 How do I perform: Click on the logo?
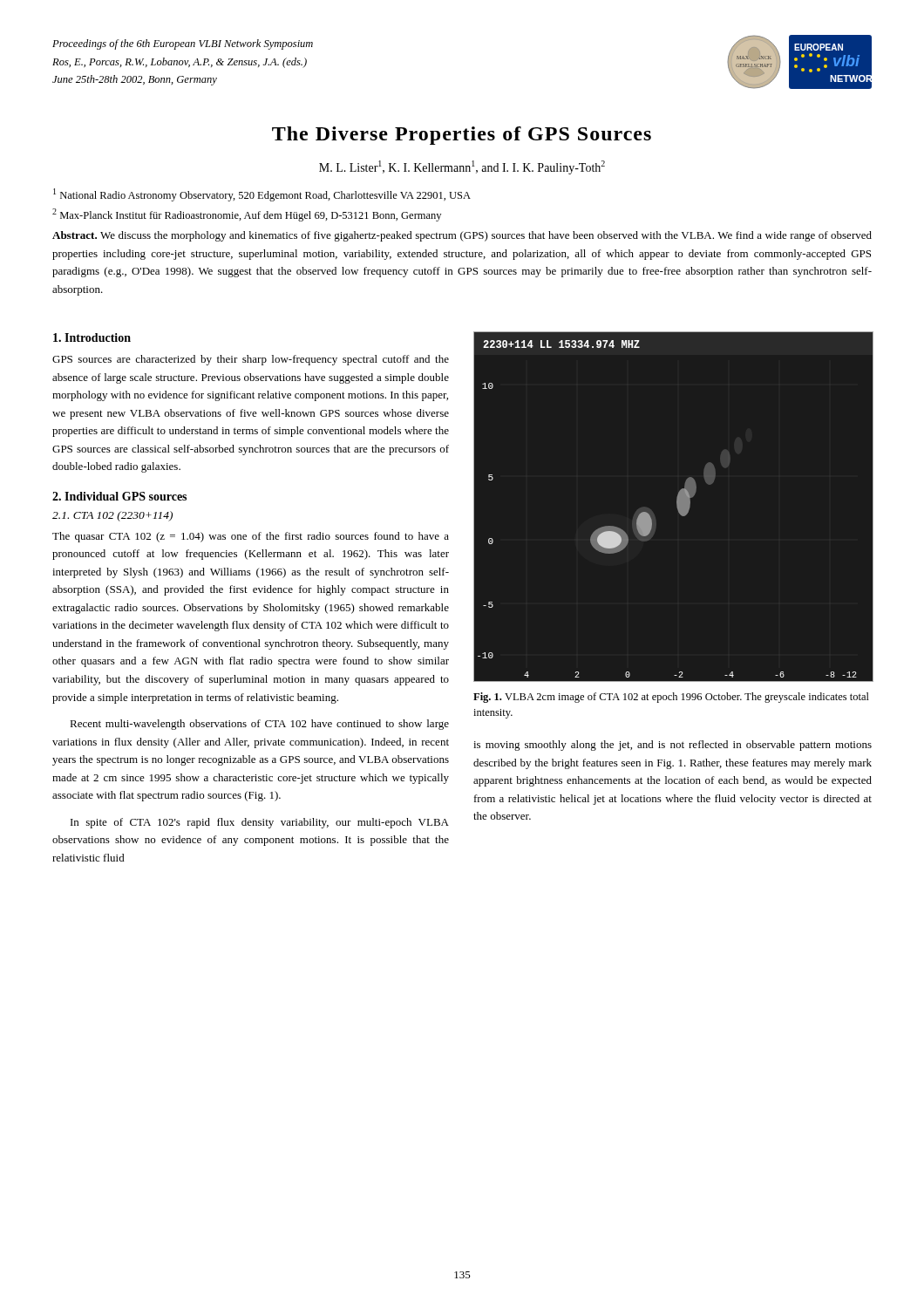click(798, 62)
